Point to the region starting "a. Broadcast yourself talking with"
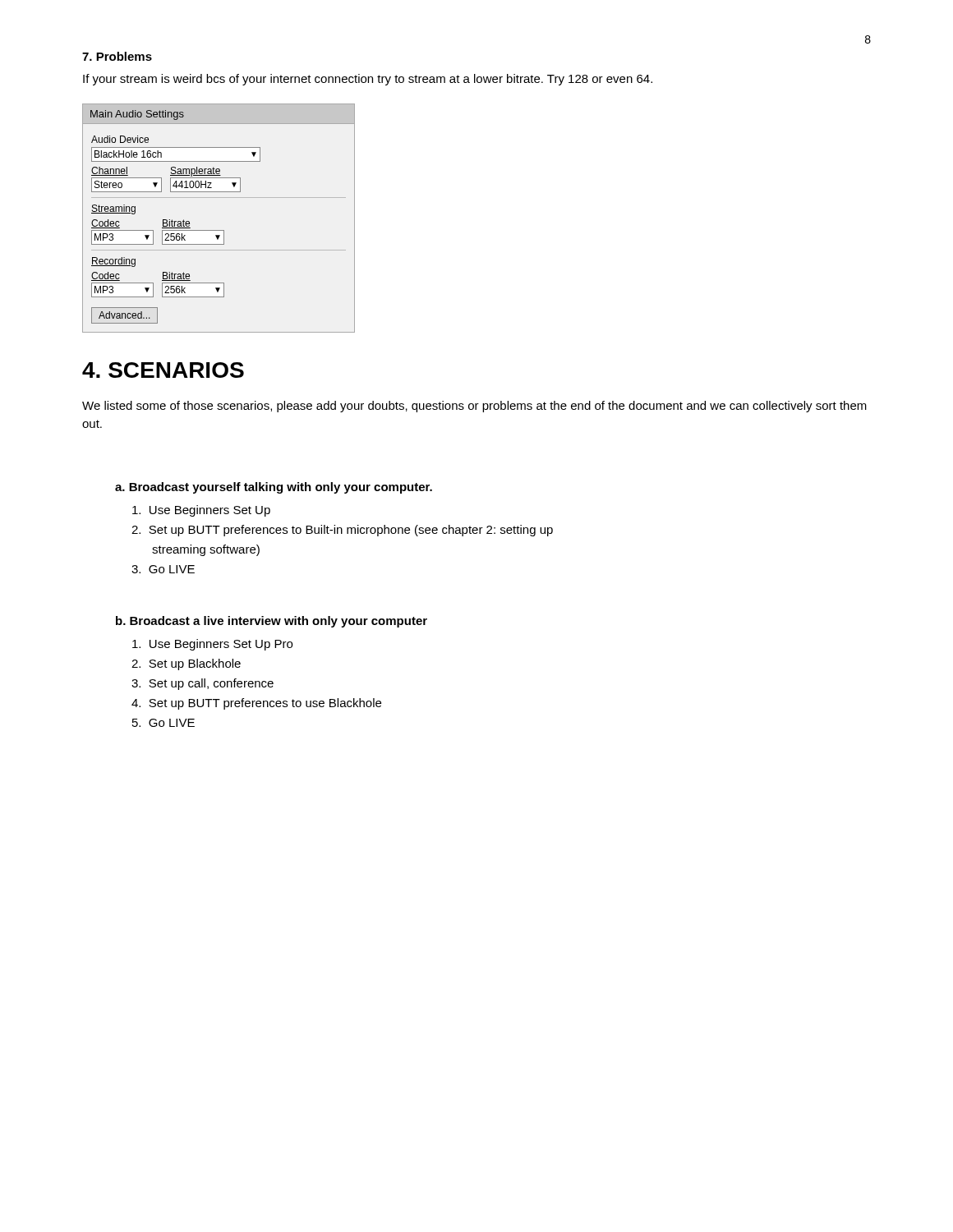This screenshot has height=1232, width=953. [x=274, y=486]
